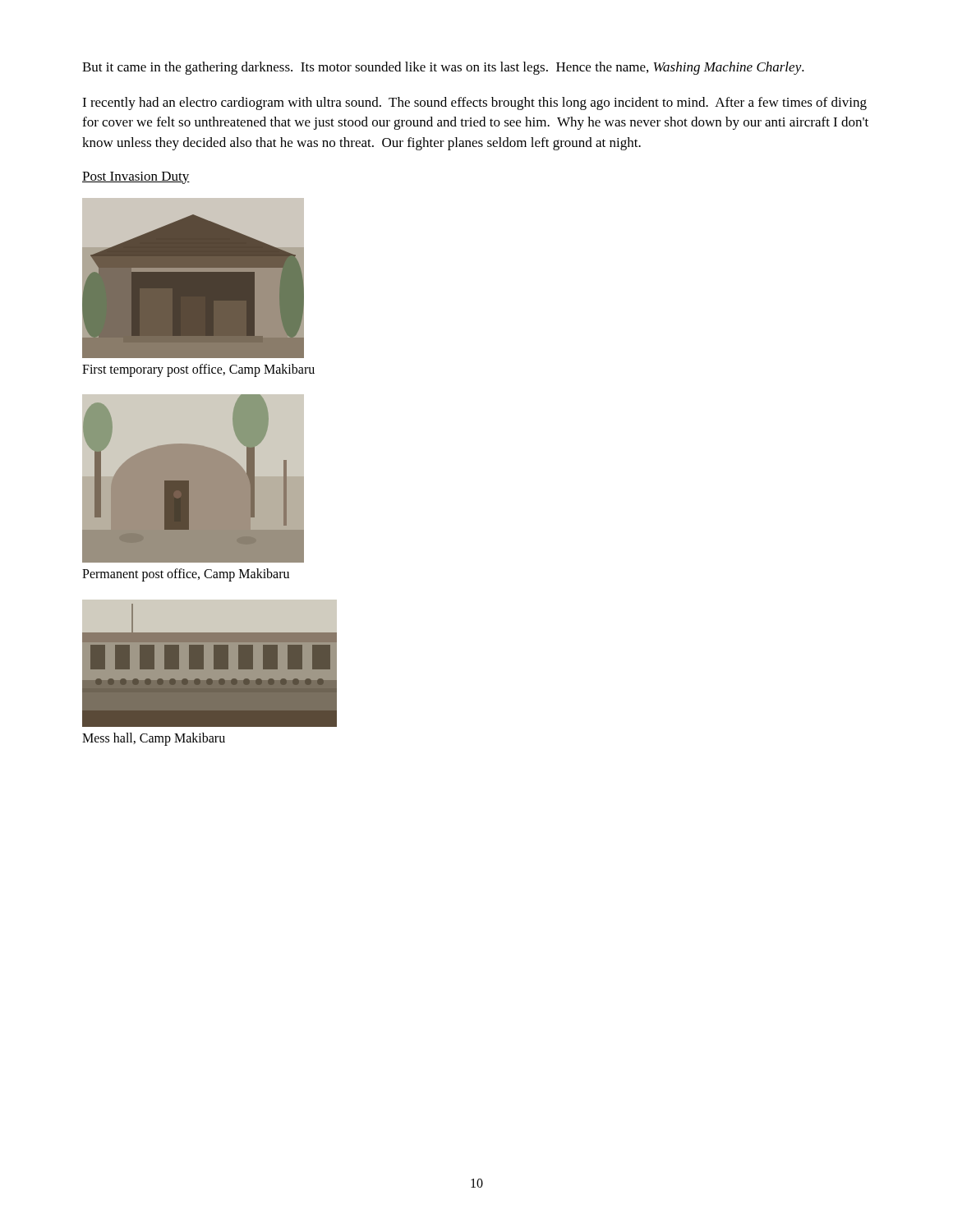This screenshot has width=953, height=1232.
Task: Find "First temporary post office, Camp Makibaru" on this page
Action: click(198, 369)
